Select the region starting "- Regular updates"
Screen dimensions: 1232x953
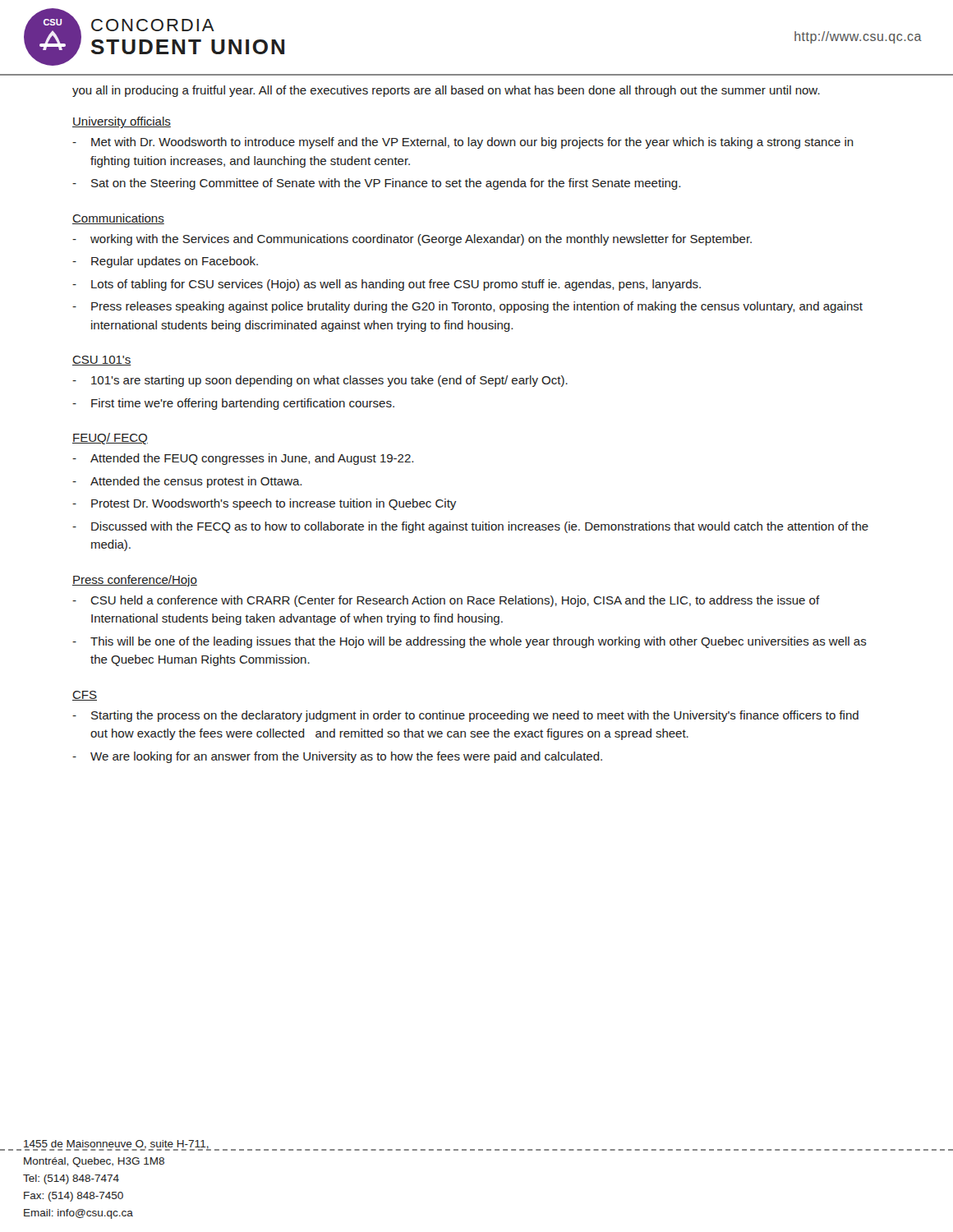(x=165, y=262)
